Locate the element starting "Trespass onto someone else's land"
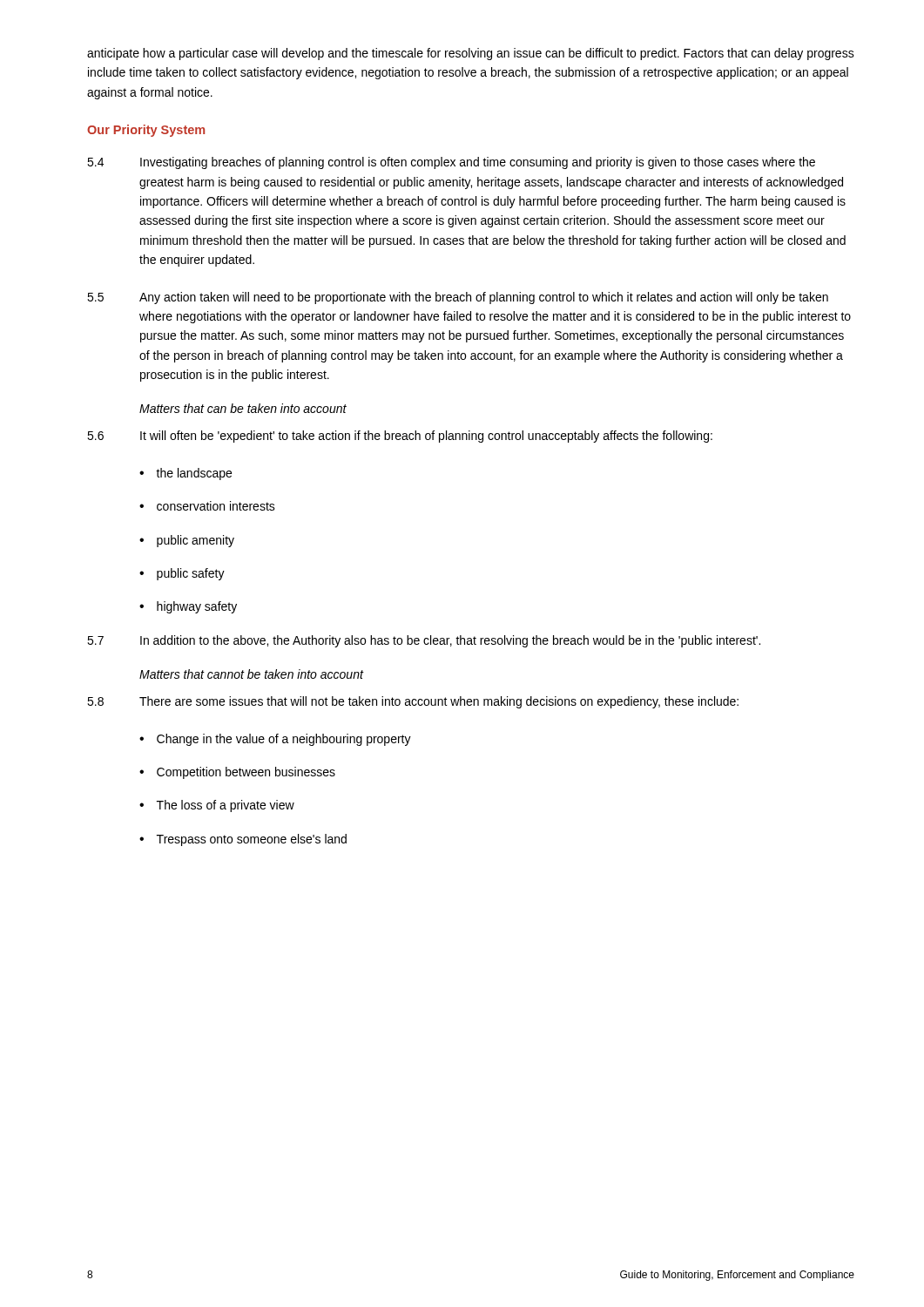 click(x=252, y=839)
